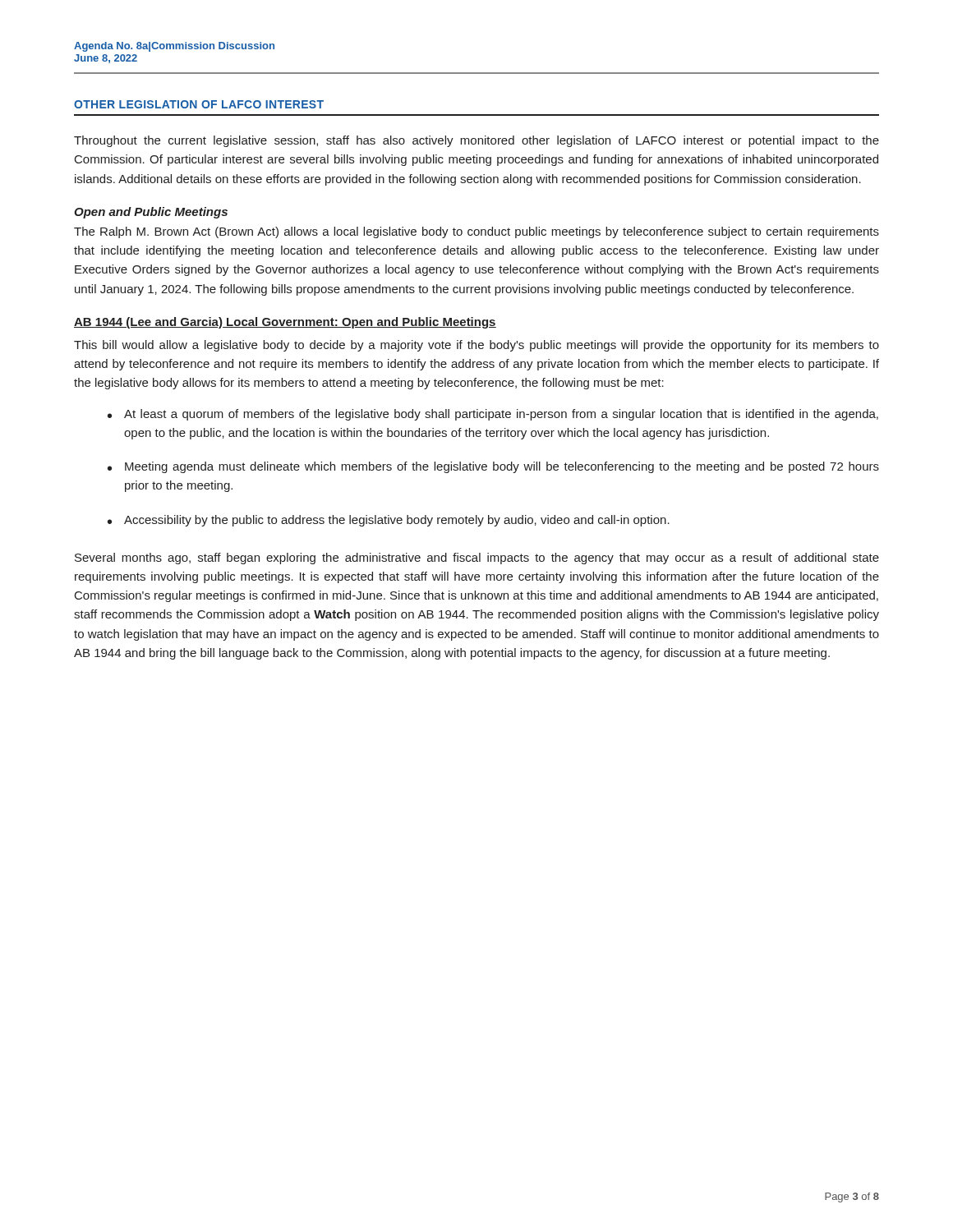Click on the block starting "Throughout the current"

pos(476,159)
